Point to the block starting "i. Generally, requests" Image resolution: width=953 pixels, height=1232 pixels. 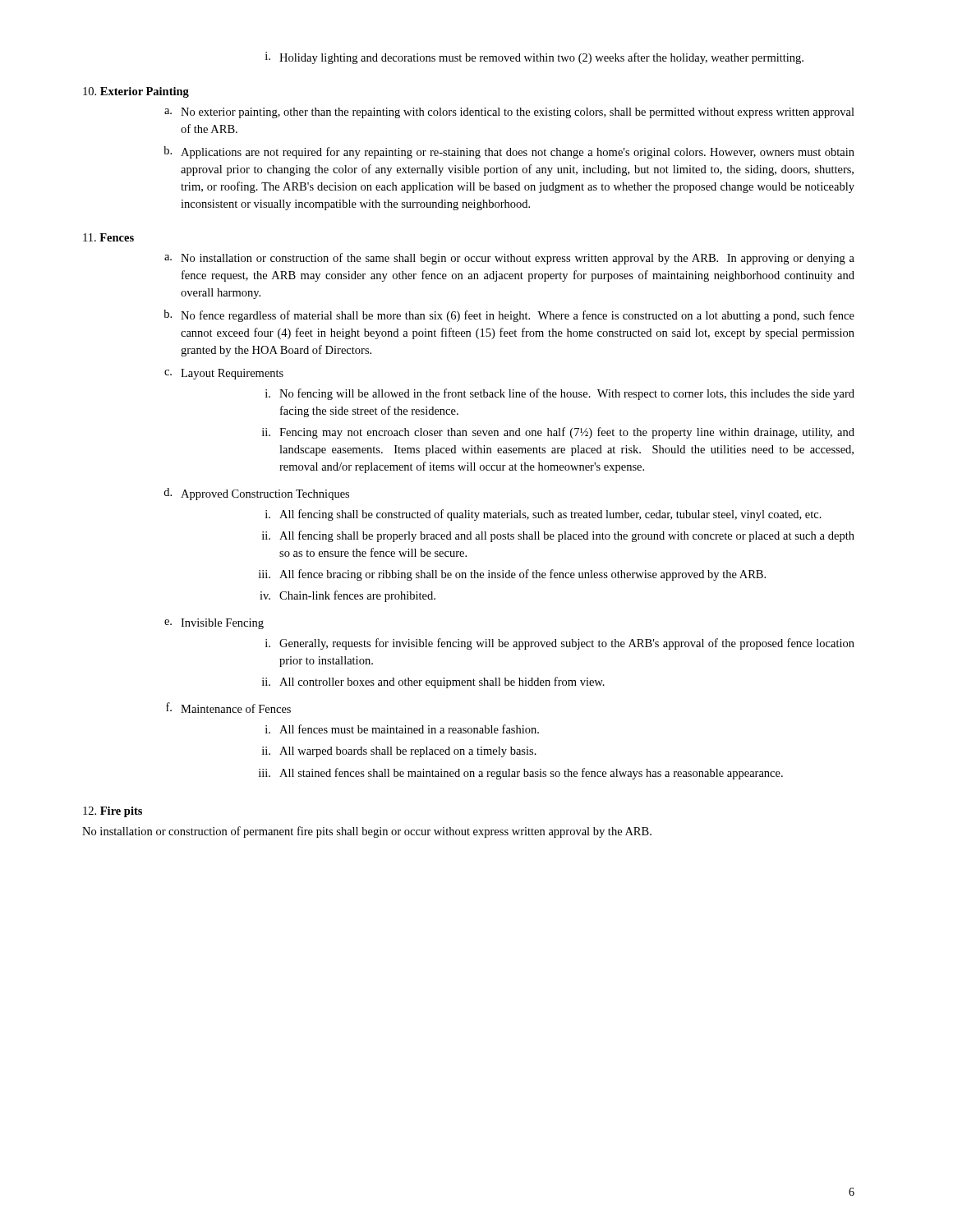[540, 652]
